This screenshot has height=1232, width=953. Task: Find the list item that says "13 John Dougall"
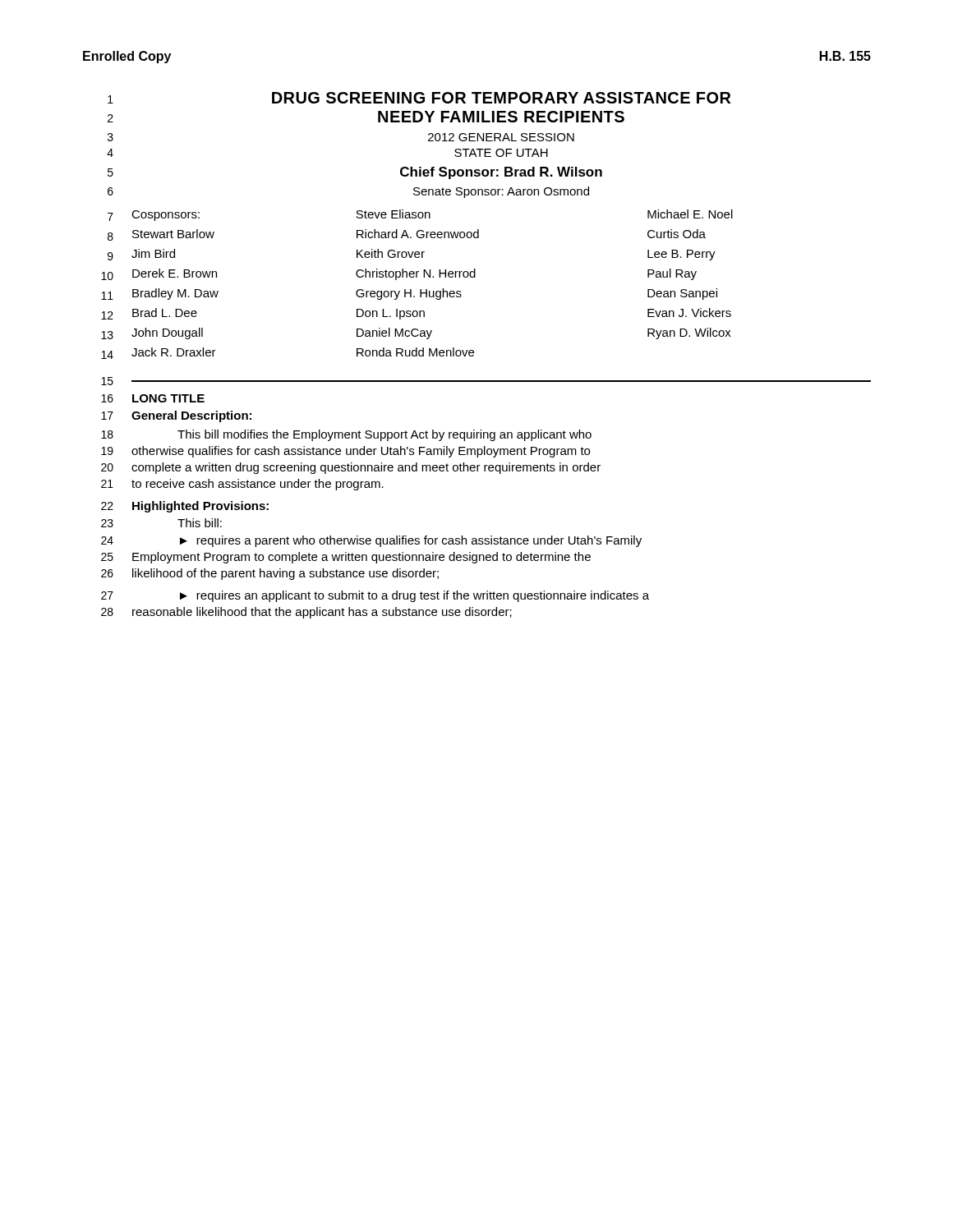pyautogui.click(x=416, y=333)
